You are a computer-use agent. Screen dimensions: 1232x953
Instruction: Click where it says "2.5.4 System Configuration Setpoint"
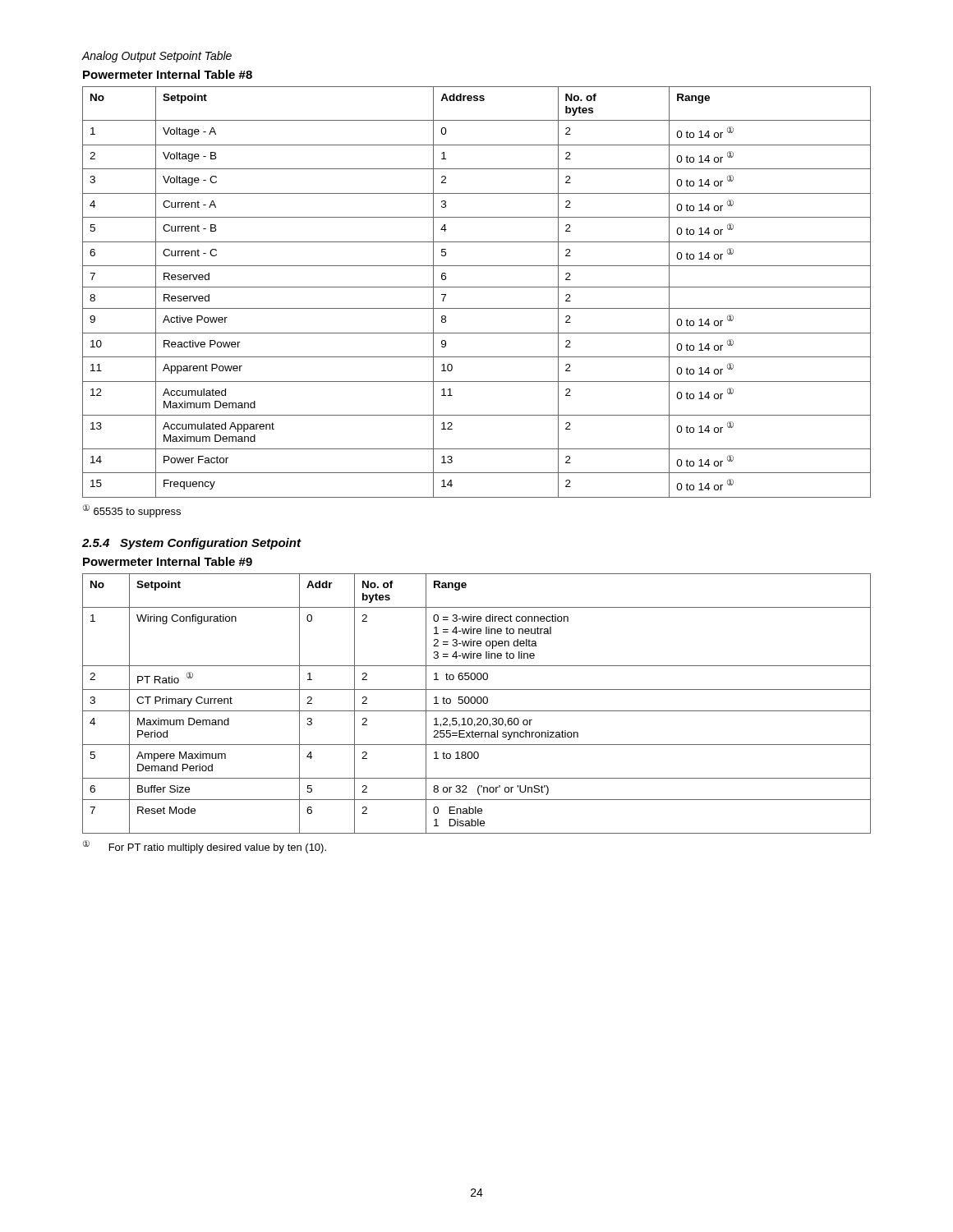[191, 542]
